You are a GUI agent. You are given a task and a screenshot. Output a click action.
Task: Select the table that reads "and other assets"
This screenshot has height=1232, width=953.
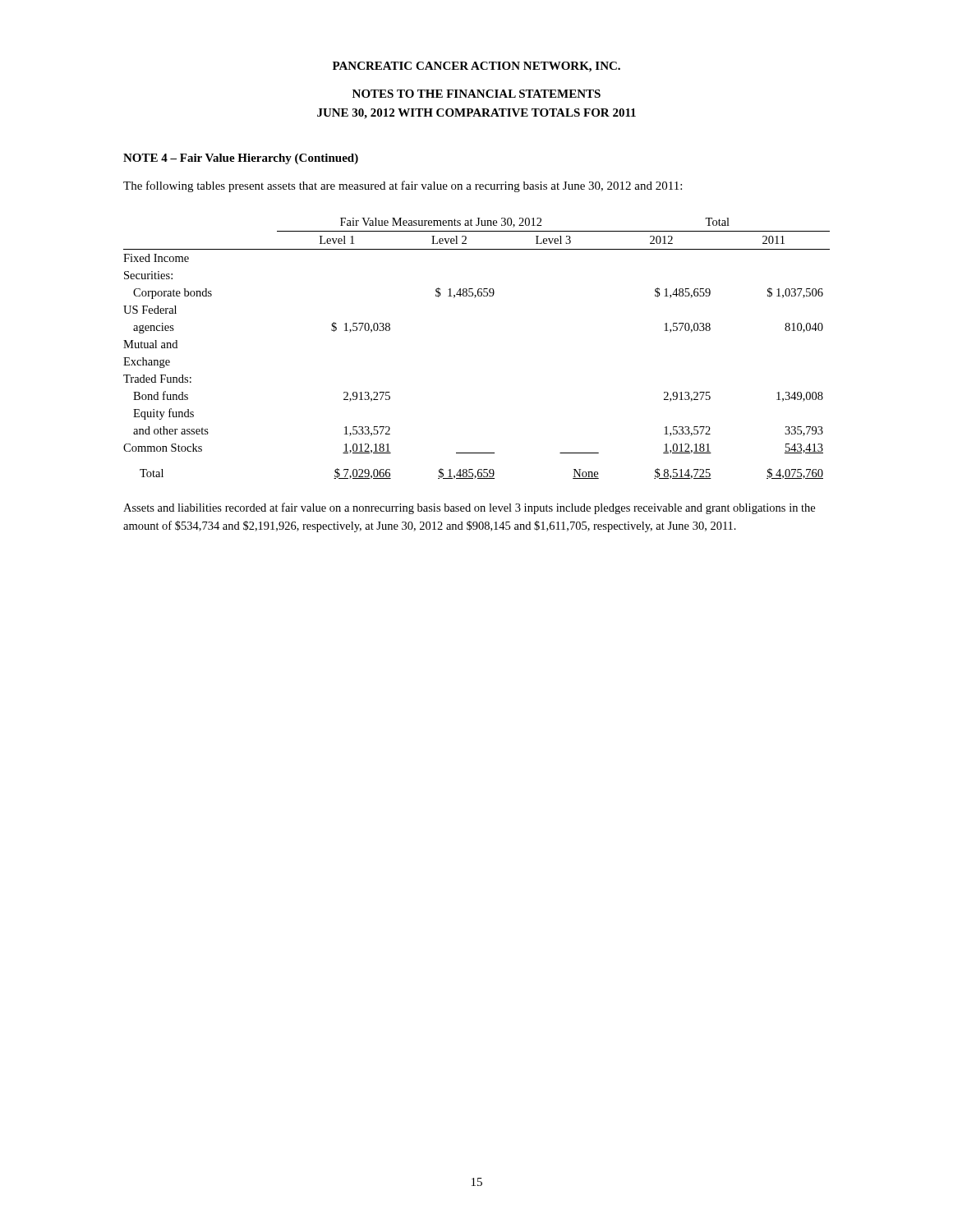(x=476, y=347)
